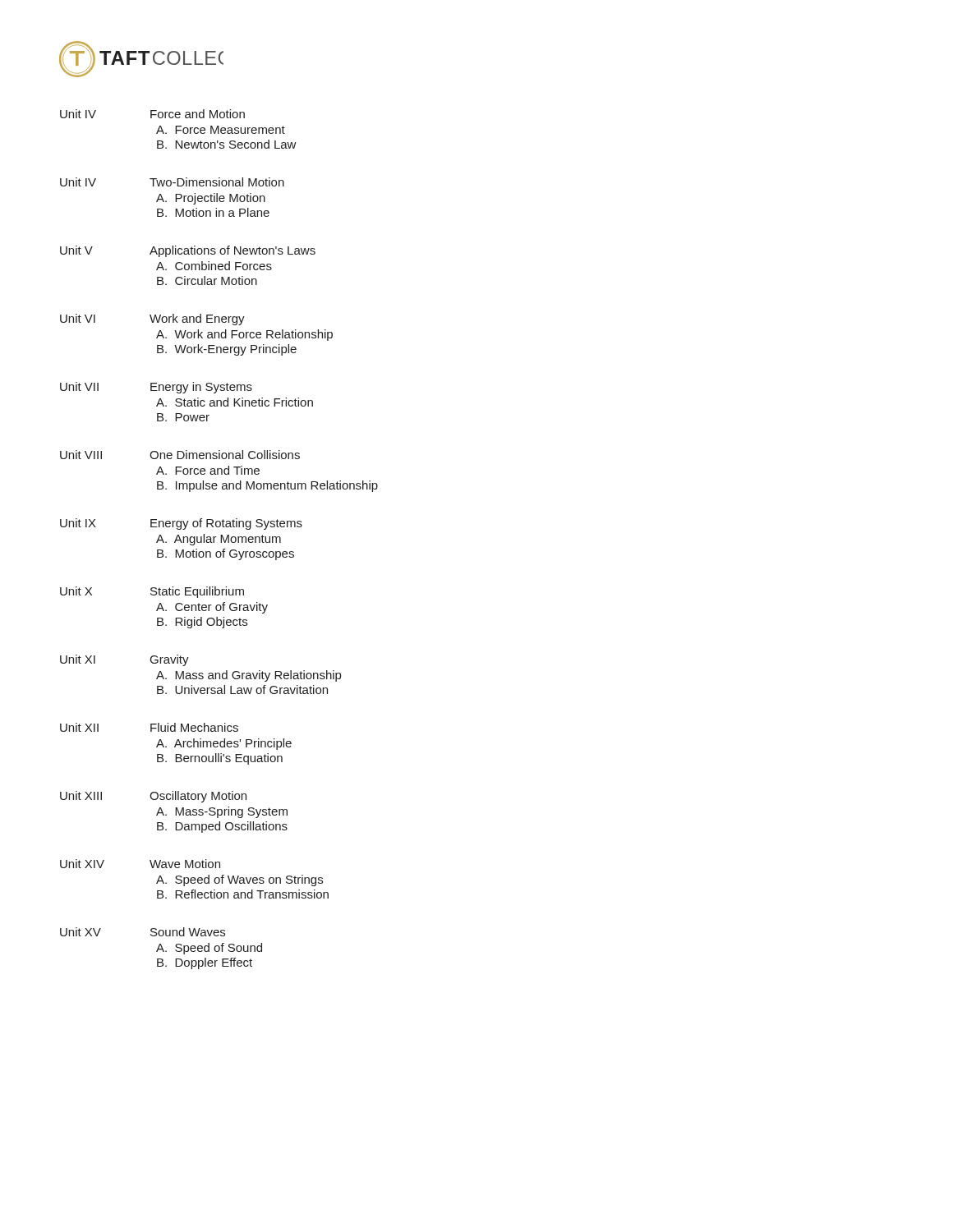
Task: Point to the element starting "Unit IV Two-Dimensional"
Action: pos(172,182)
